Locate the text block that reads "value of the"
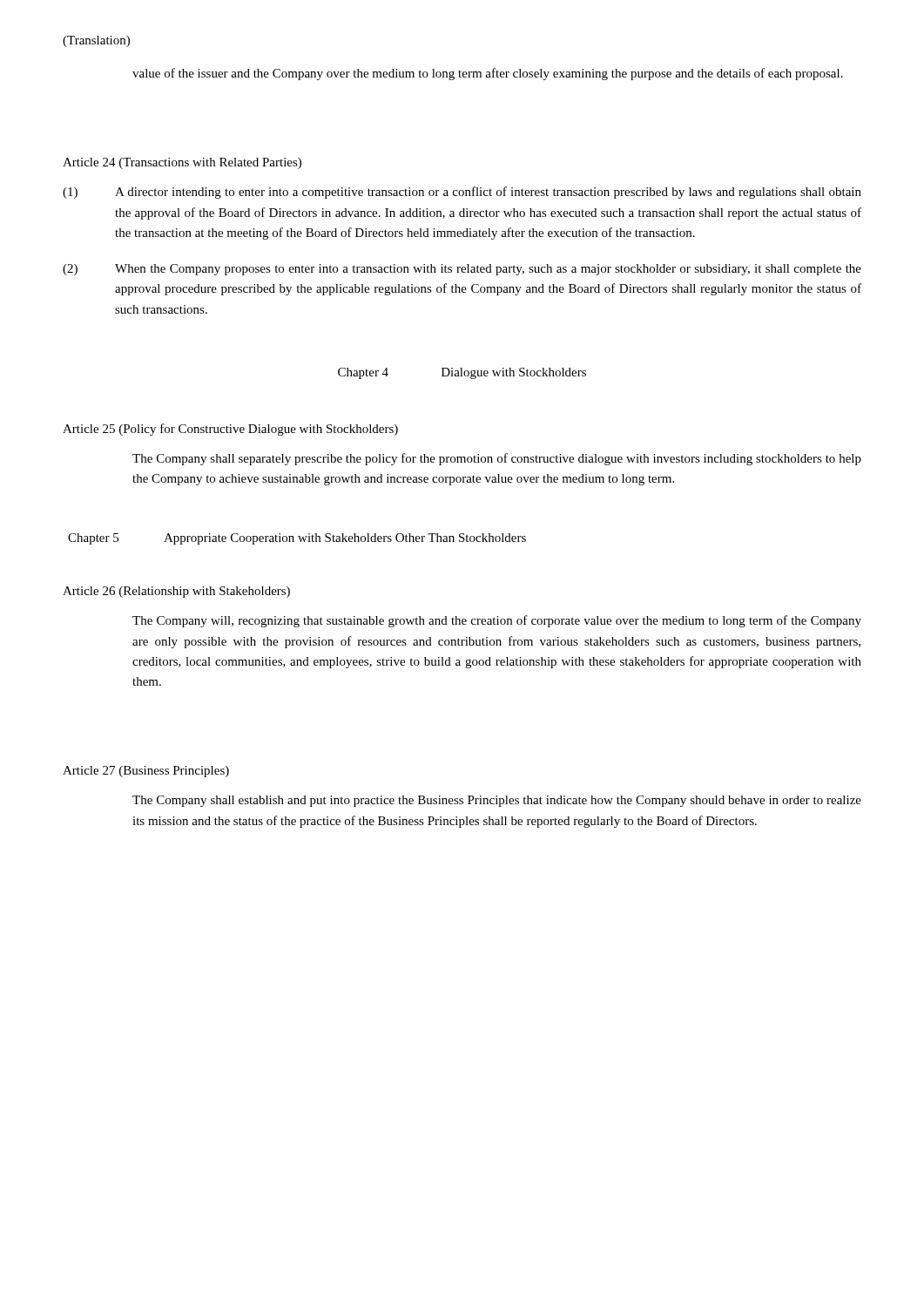924x1307 pixels. point(488,73)
